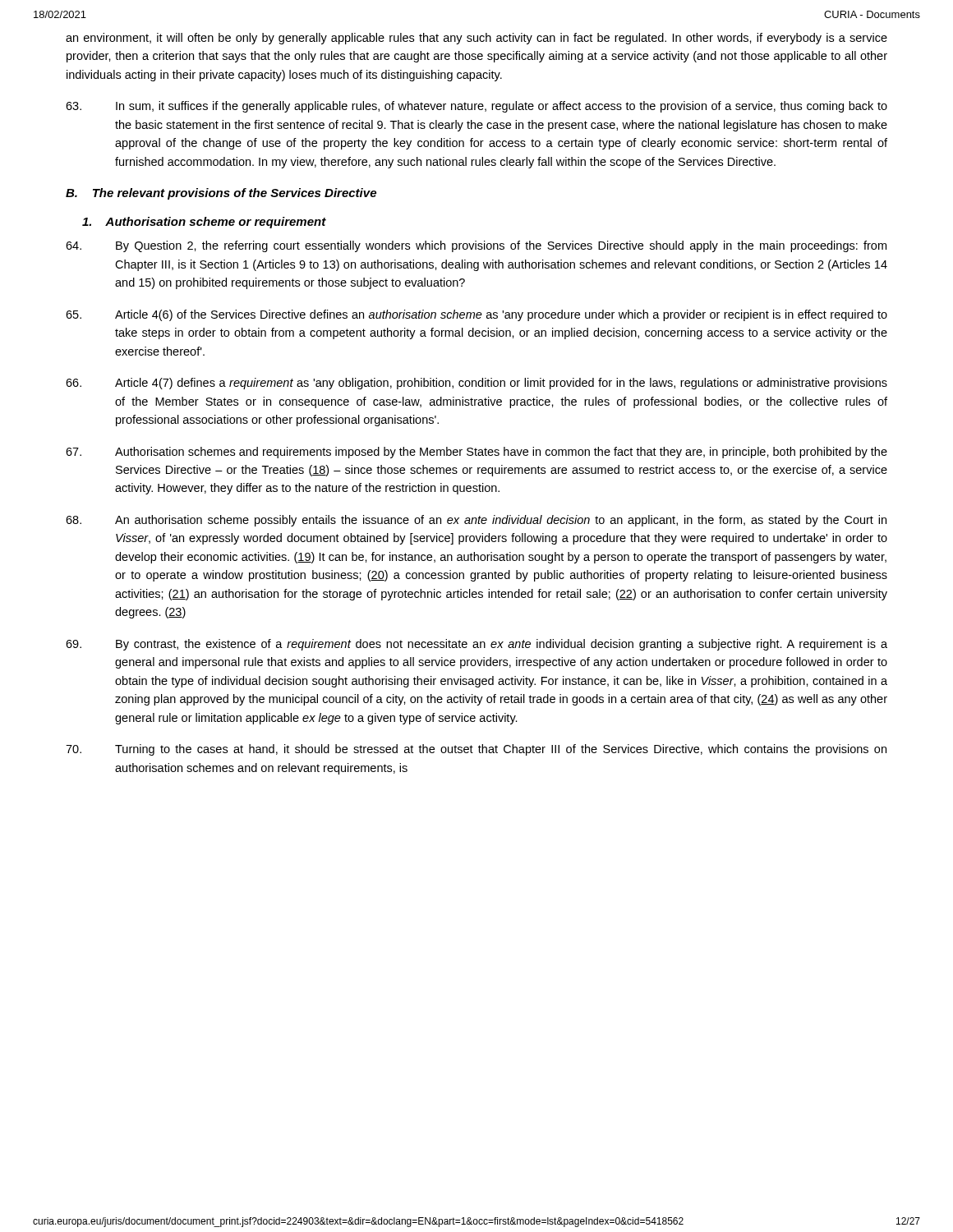
Task: Find the block on this page that starts "An authorisation scheme possibly entails the"
Action: point(476,566)
